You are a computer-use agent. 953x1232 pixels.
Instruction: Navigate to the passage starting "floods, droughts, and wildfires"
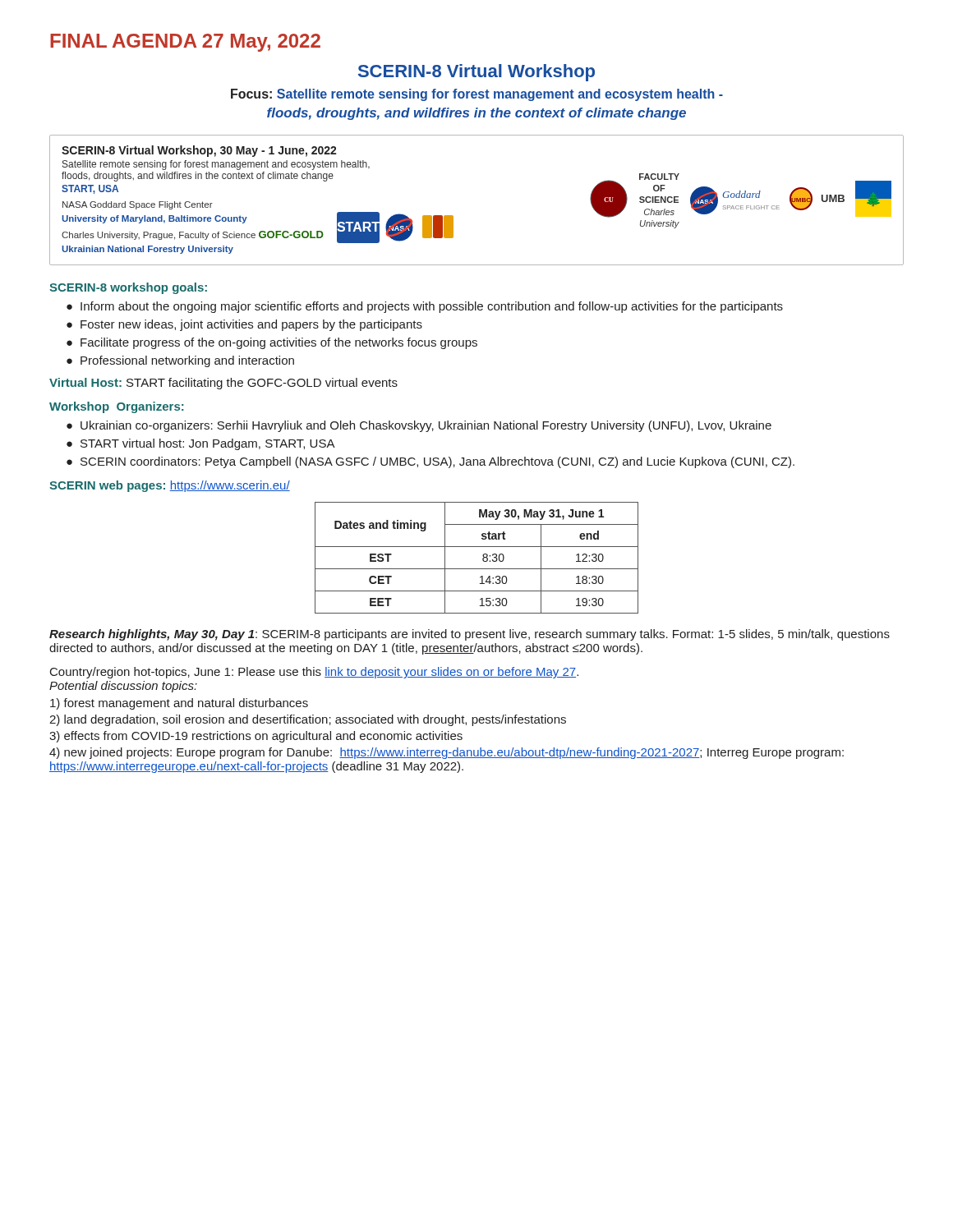pyautogui.click(x=476, y=113)
